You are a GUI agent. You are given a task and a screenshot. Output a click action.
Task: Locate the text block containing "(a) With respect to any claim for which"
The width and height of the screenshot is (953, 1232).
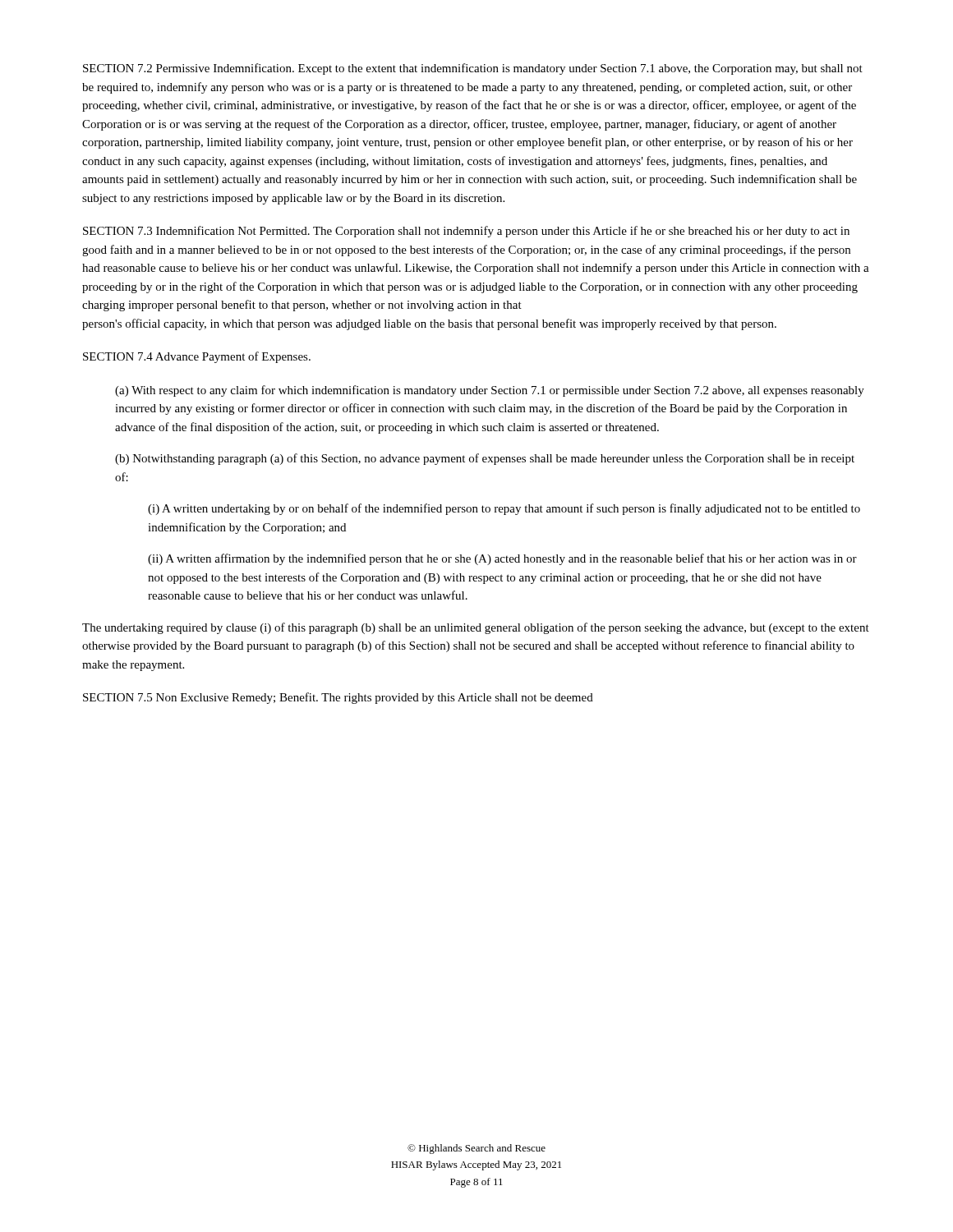[x=490, y=408]
